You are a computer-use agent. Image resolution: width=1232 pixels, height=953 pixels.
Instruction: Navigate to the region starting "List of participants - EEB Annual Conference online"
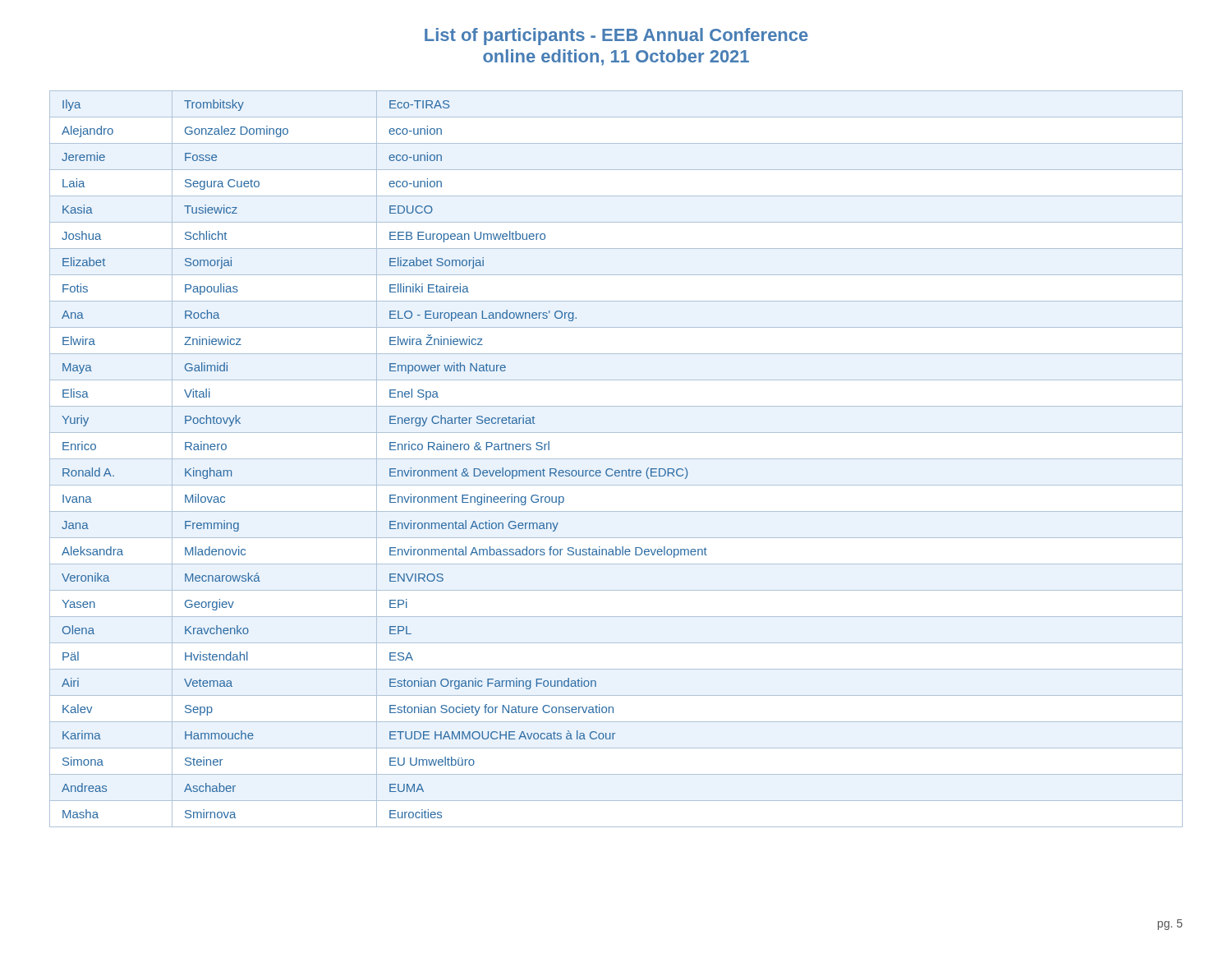pos(616,46)
